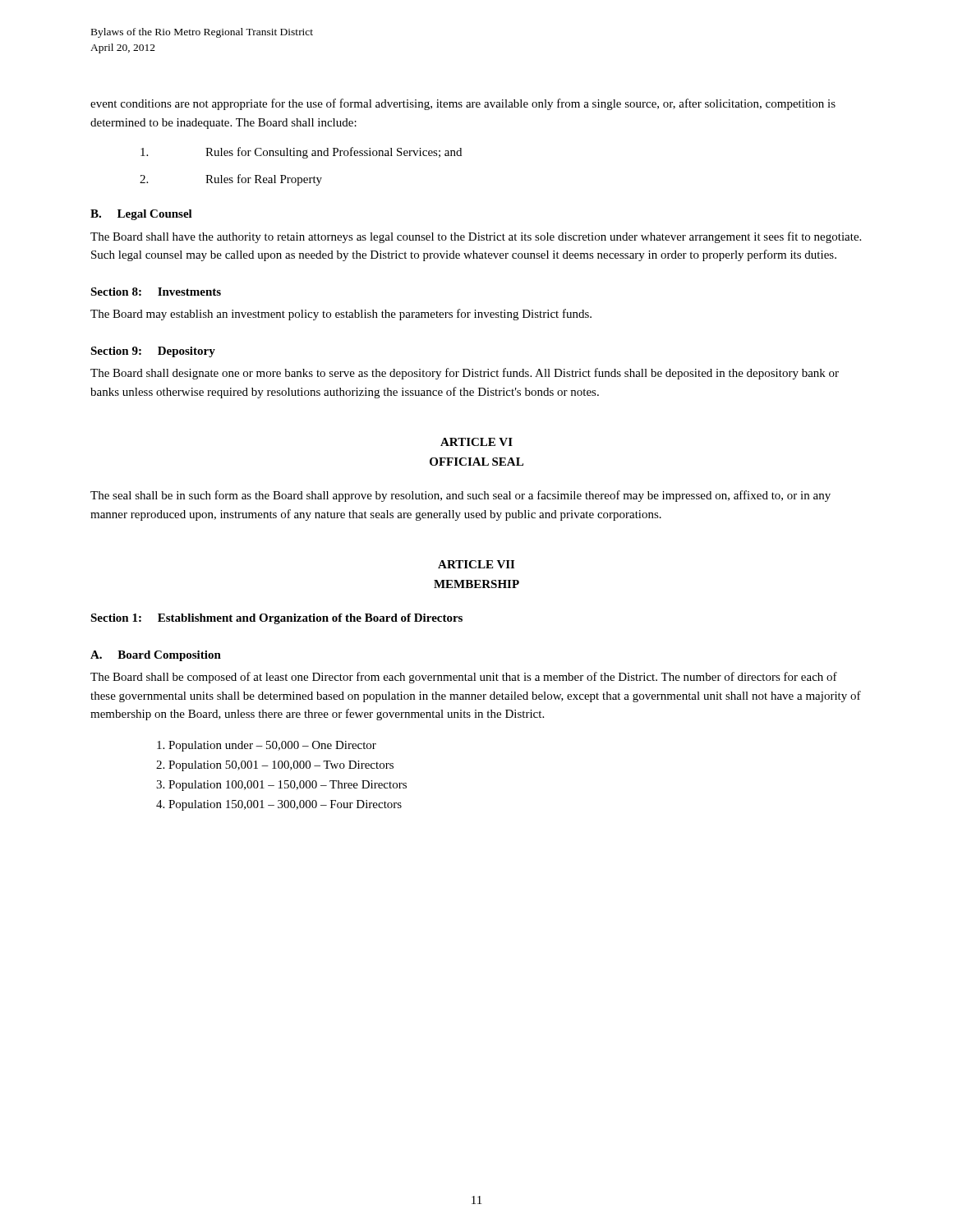Locate the list item with the text "2. Rules for Real"

tap(206, 179)
